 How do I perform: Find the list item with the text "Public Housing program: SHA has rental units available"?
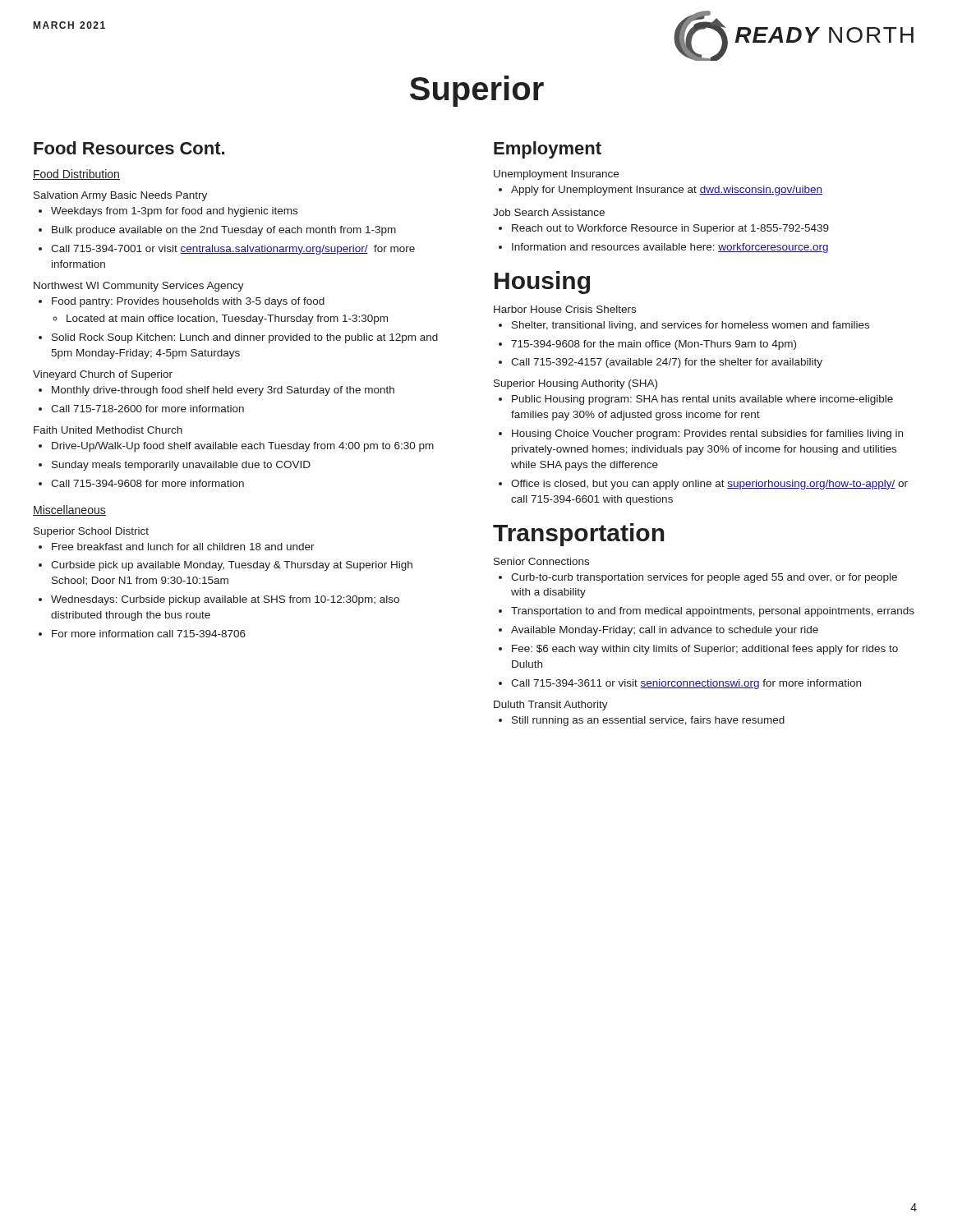click(x=702, y=407)
